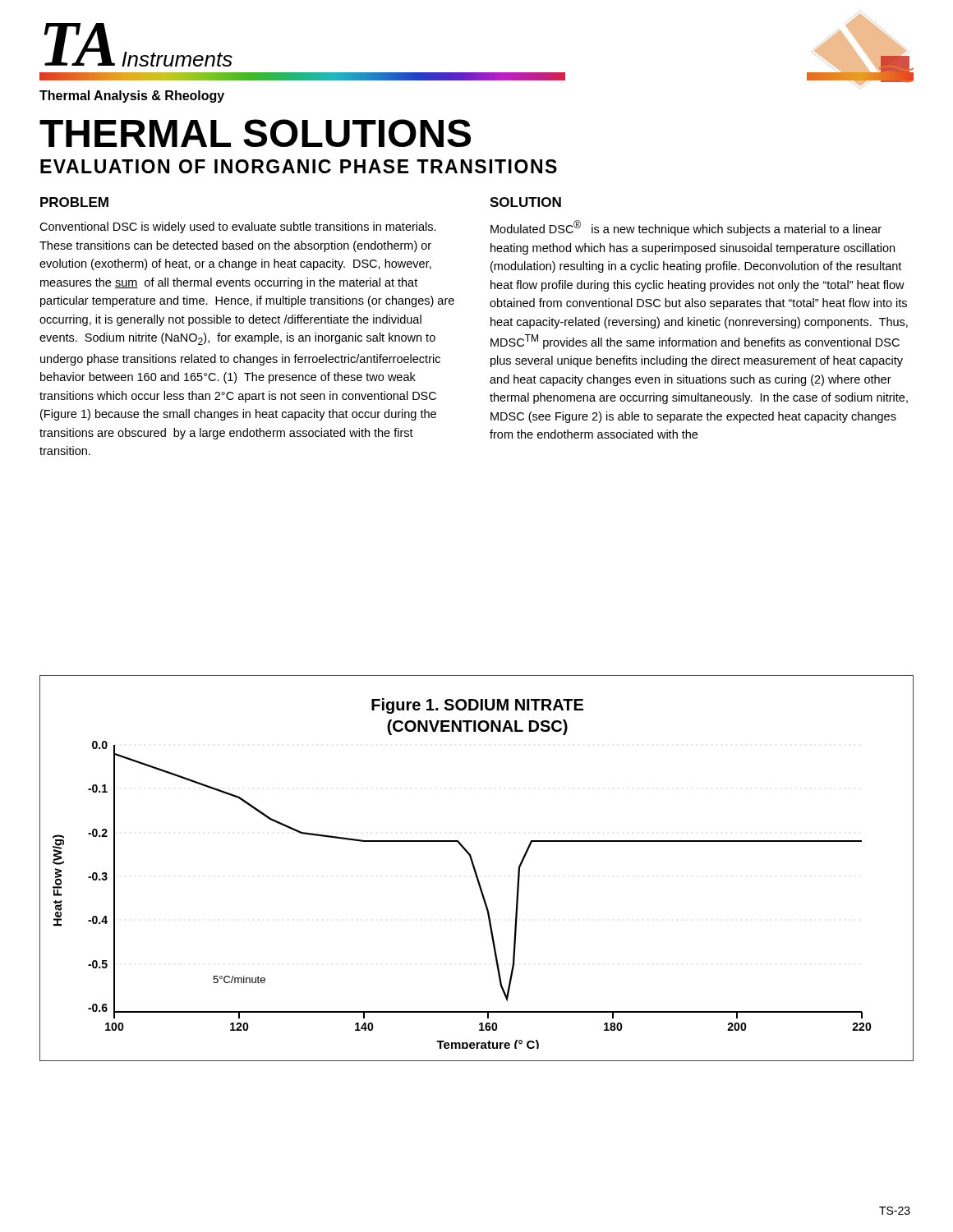This screenshot has width=953, height=1232.
Task: Locate the line chart
Action: (476, 868)
